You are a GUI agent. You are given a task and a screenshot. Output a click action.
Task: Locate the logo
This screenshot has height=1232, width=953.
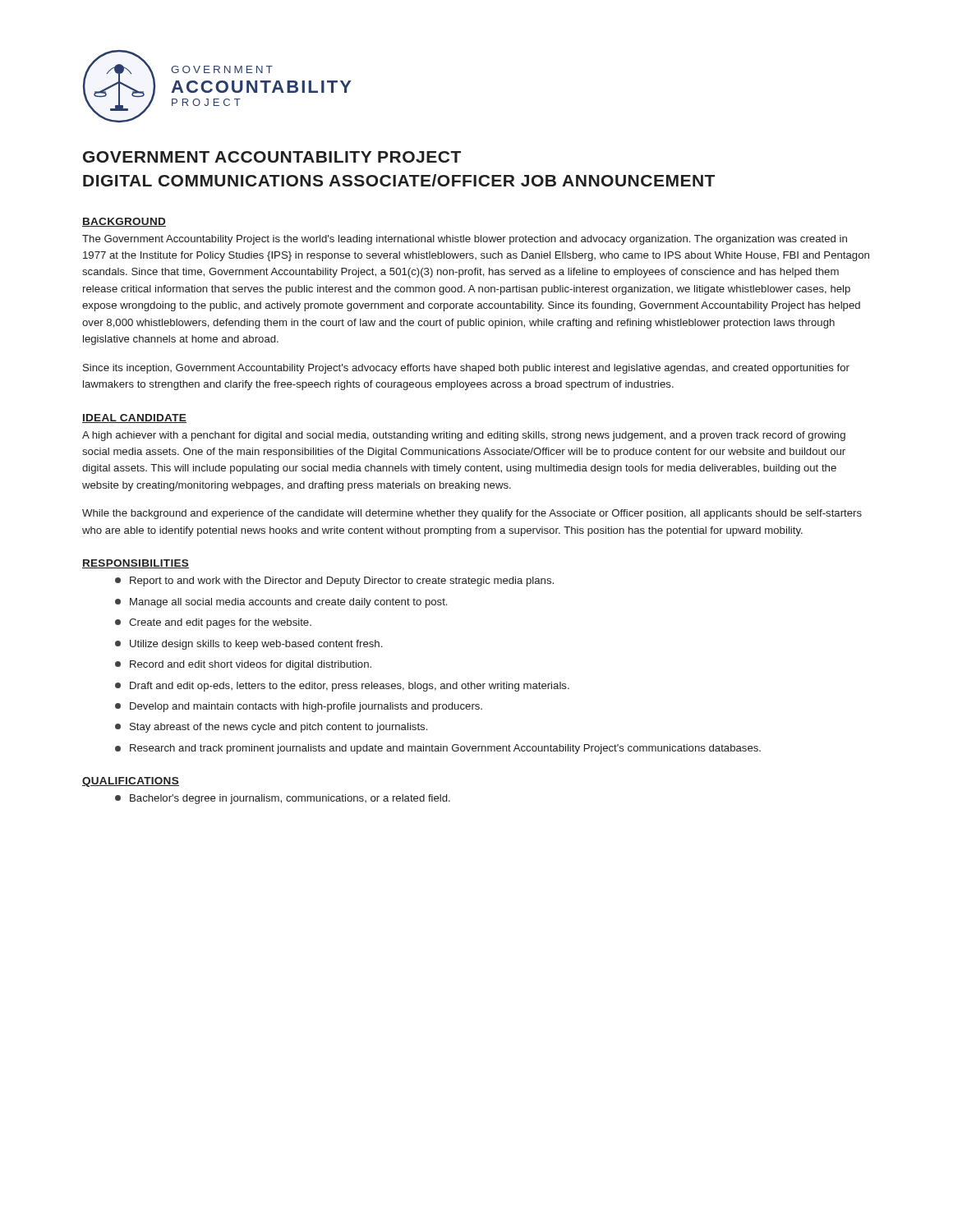tap(476, 86)
